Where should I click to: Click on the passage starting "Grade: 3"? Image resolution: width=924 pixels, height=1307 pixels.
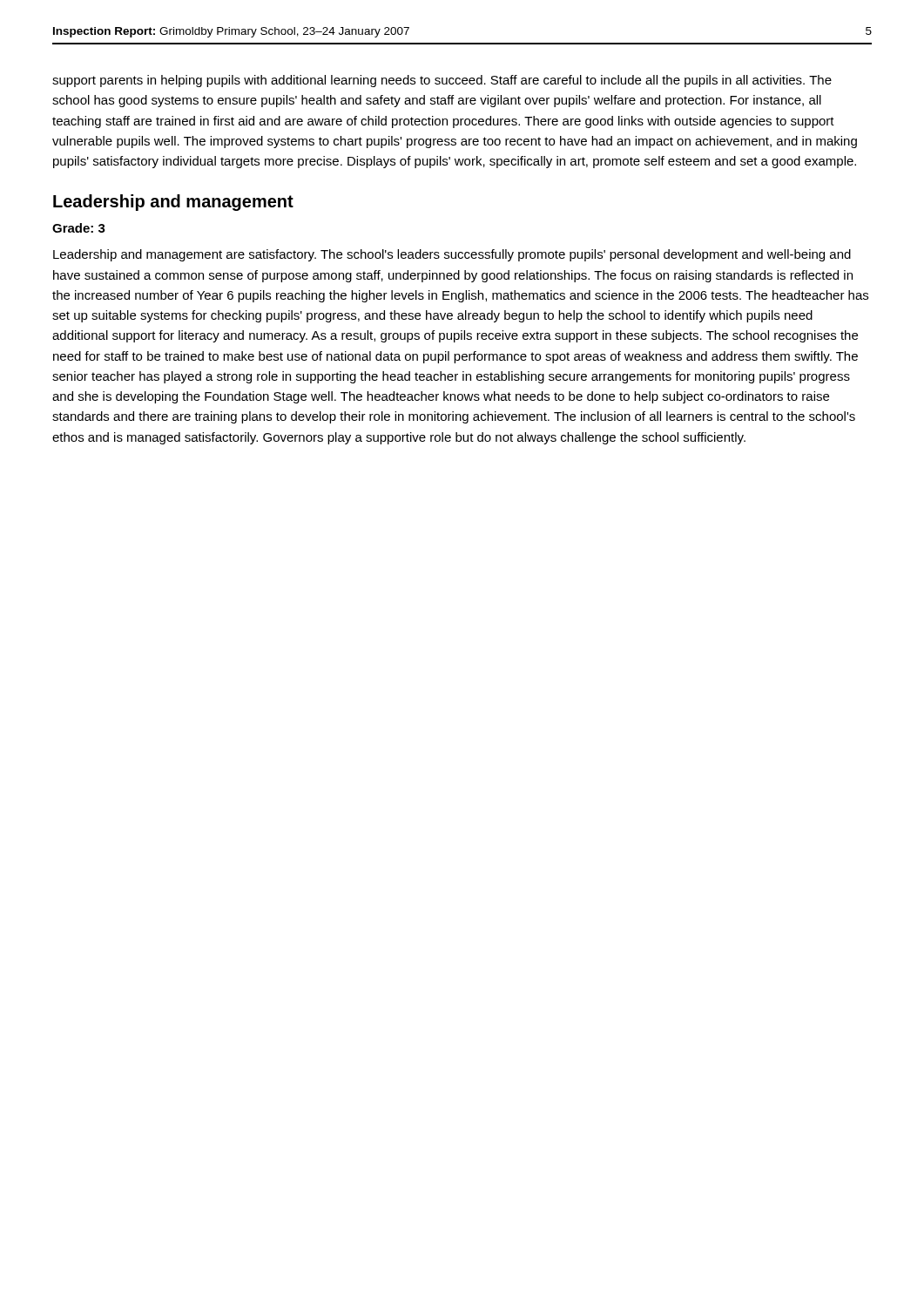(x=79, y=228)
